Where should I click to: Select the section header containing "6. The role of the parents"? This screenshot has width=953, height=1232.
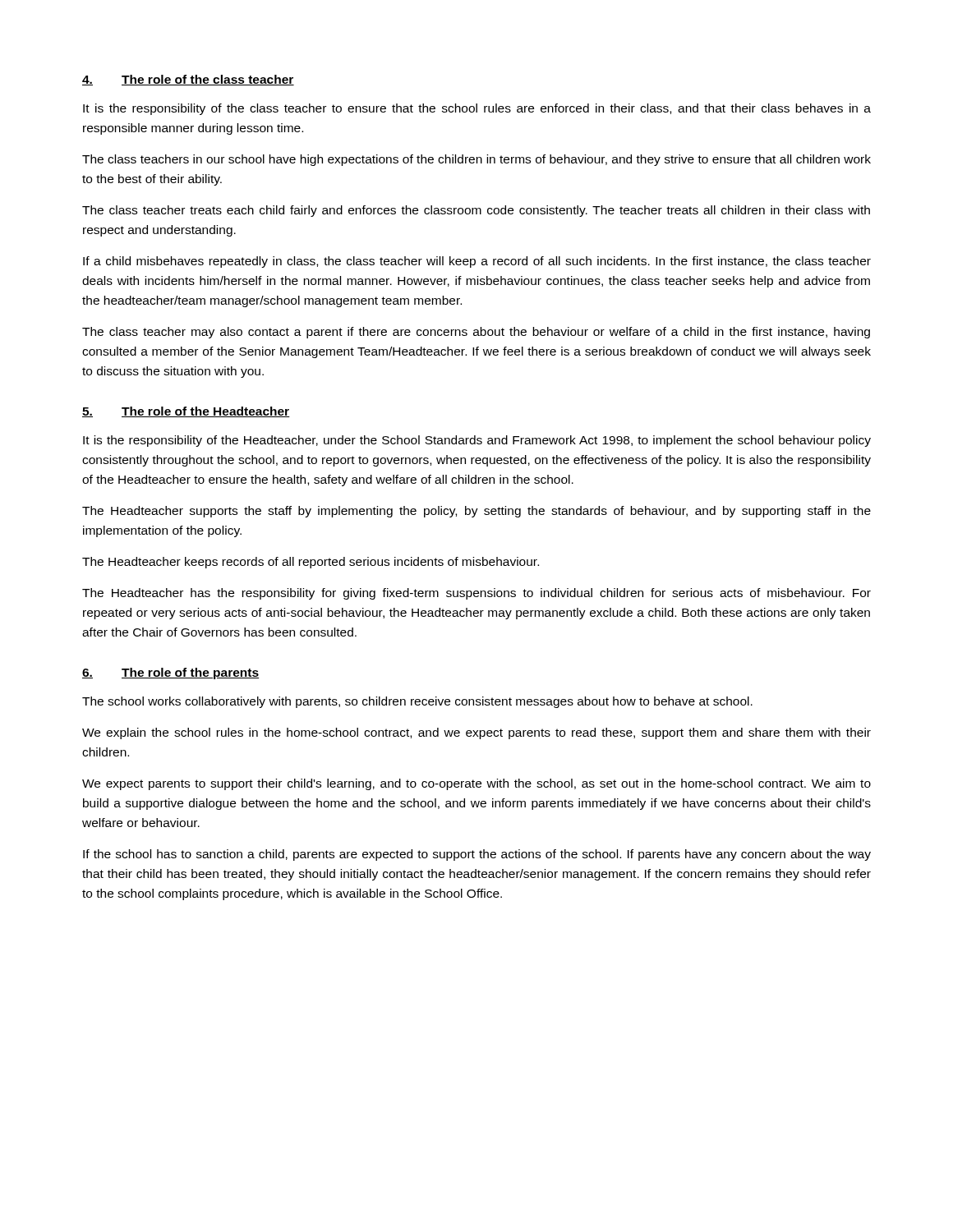170,673
